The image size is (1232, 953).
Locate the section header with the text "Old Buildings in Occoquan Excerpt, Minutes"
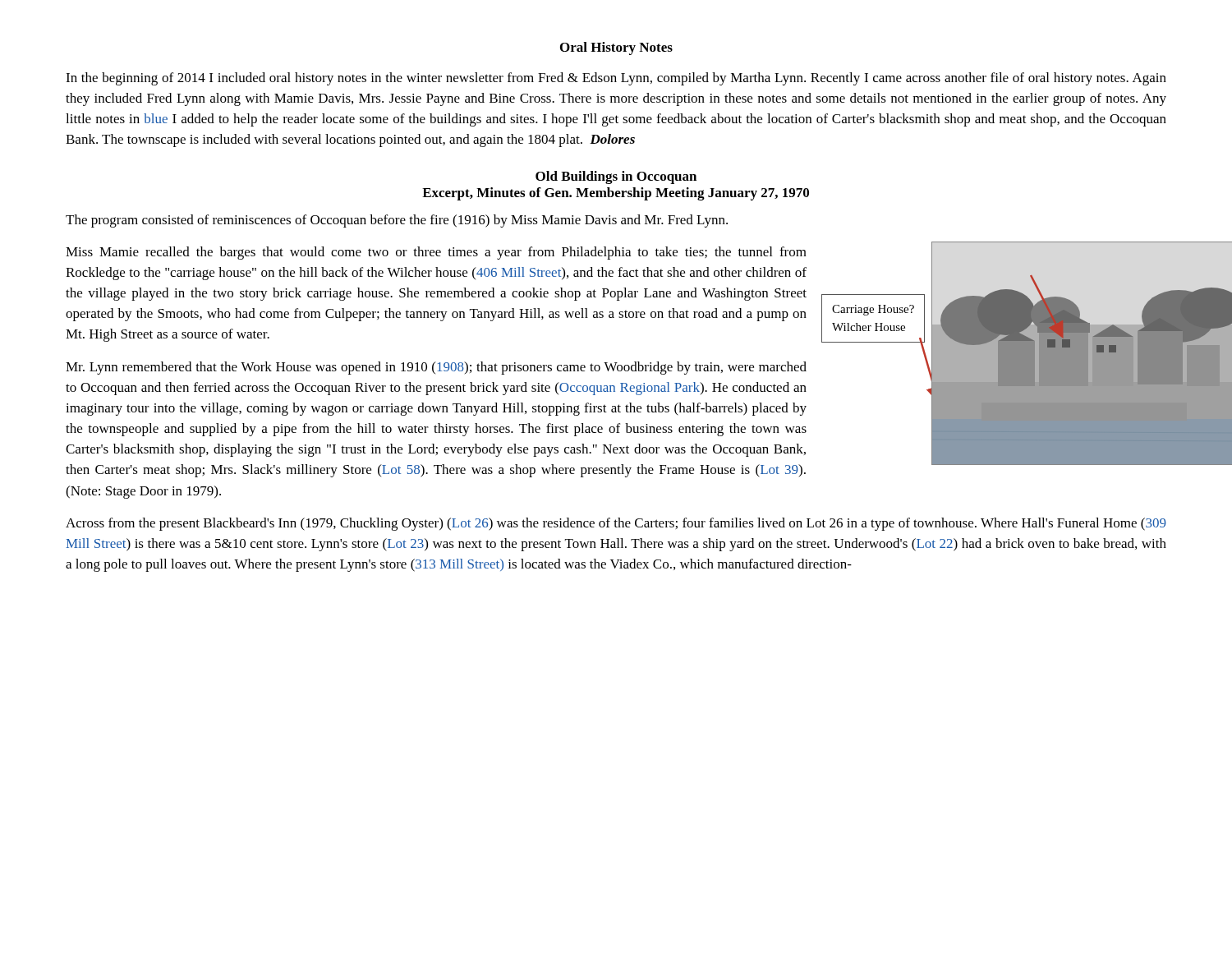[616, 184]
